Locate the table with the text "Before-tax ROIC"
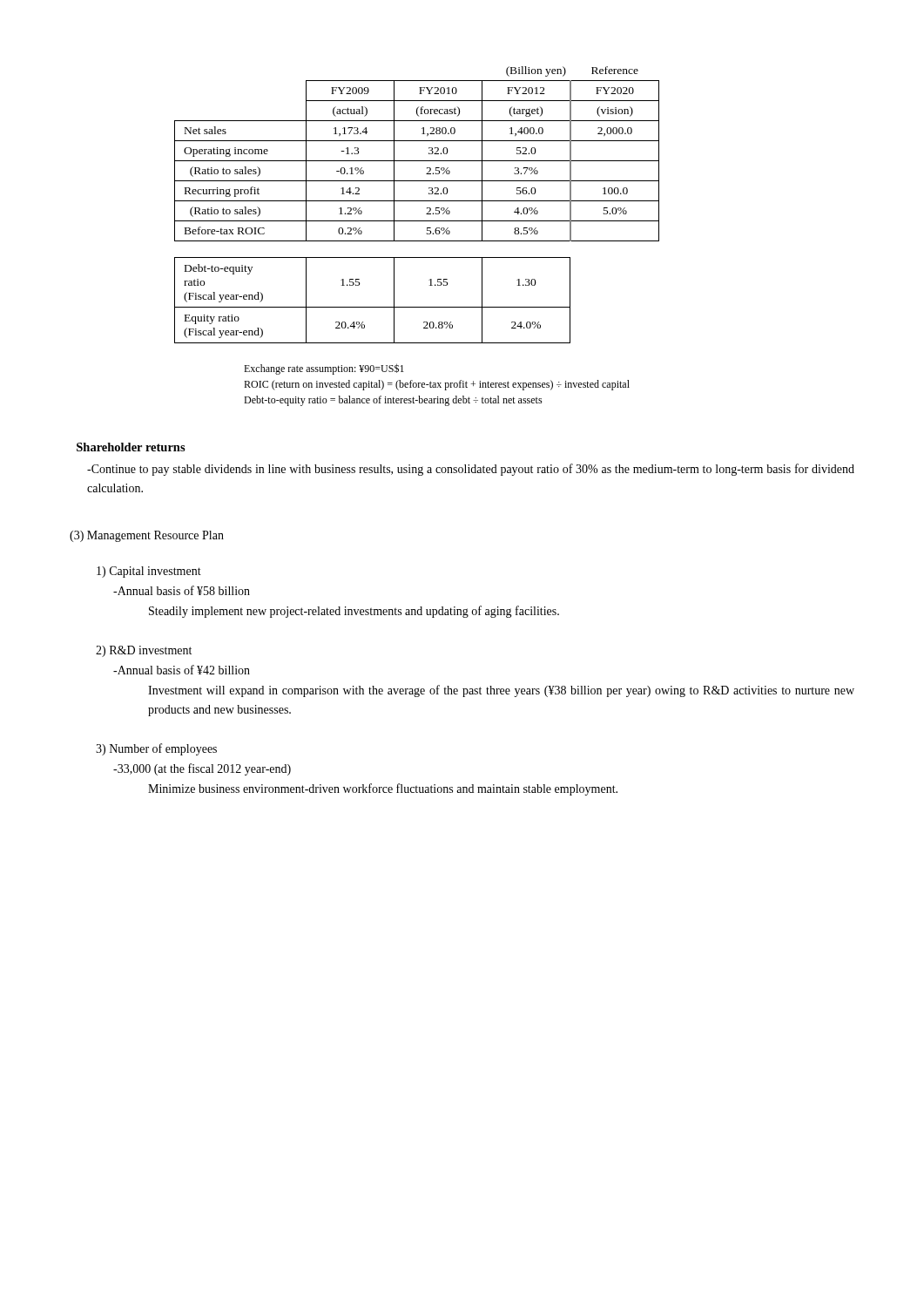 coord(514,151)
